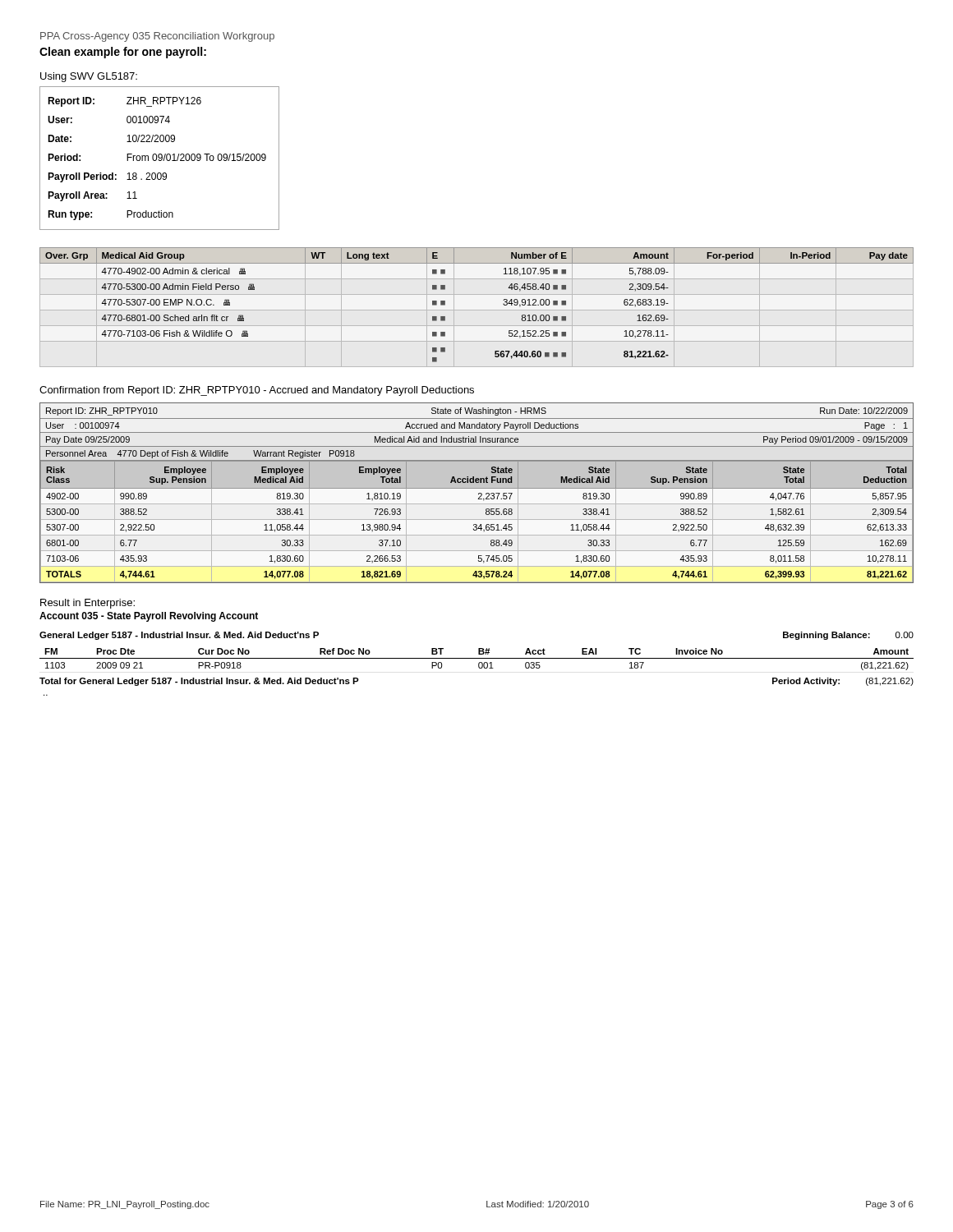Locate the passage starting "Clean example for"
The image size is (953, 1232).
pyautogui.click(x=123, y=52)
